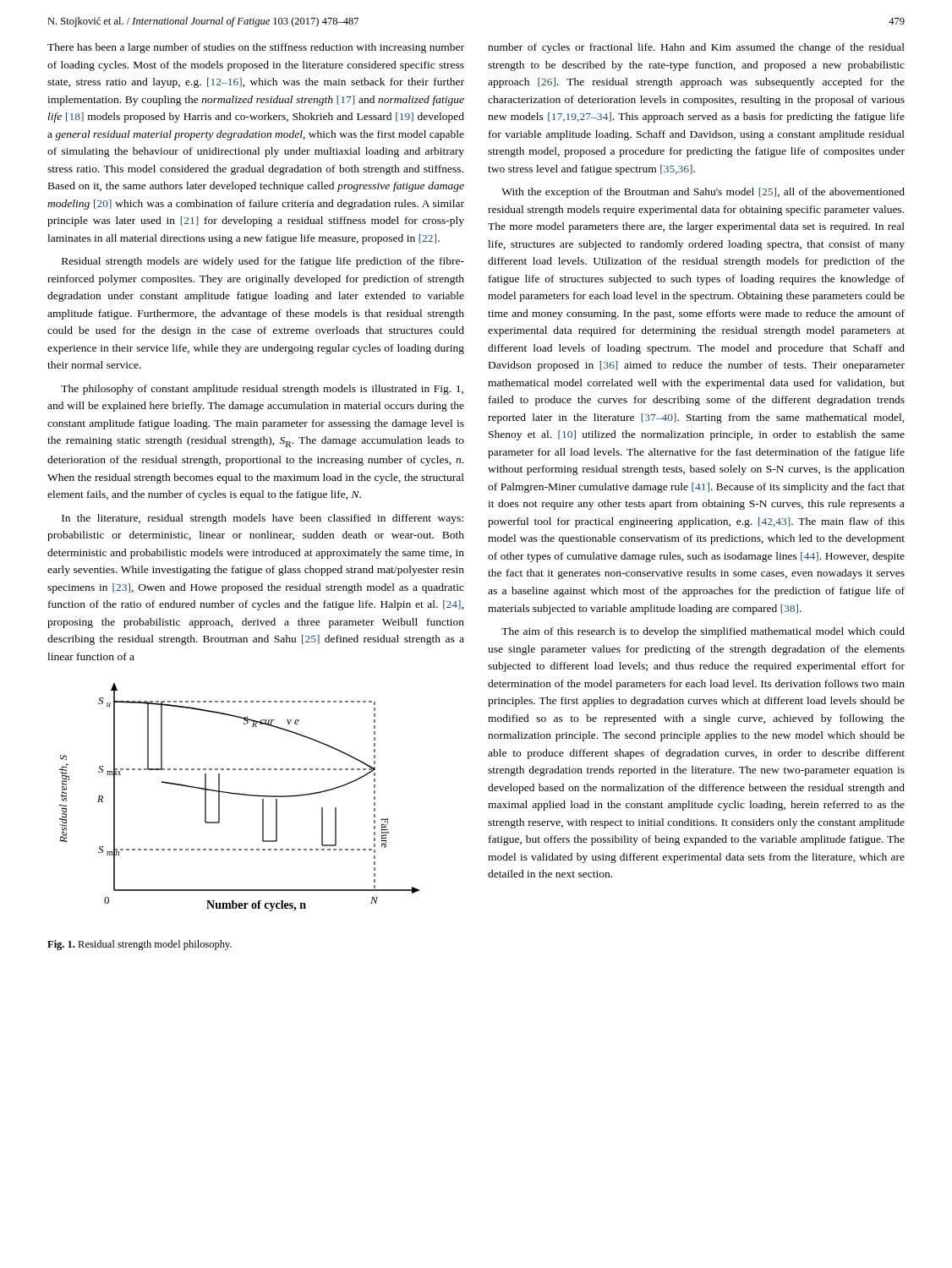
Task: Where does it say "Fig. 1. Residual strength model philosophy."?
Action: (140, 944)
